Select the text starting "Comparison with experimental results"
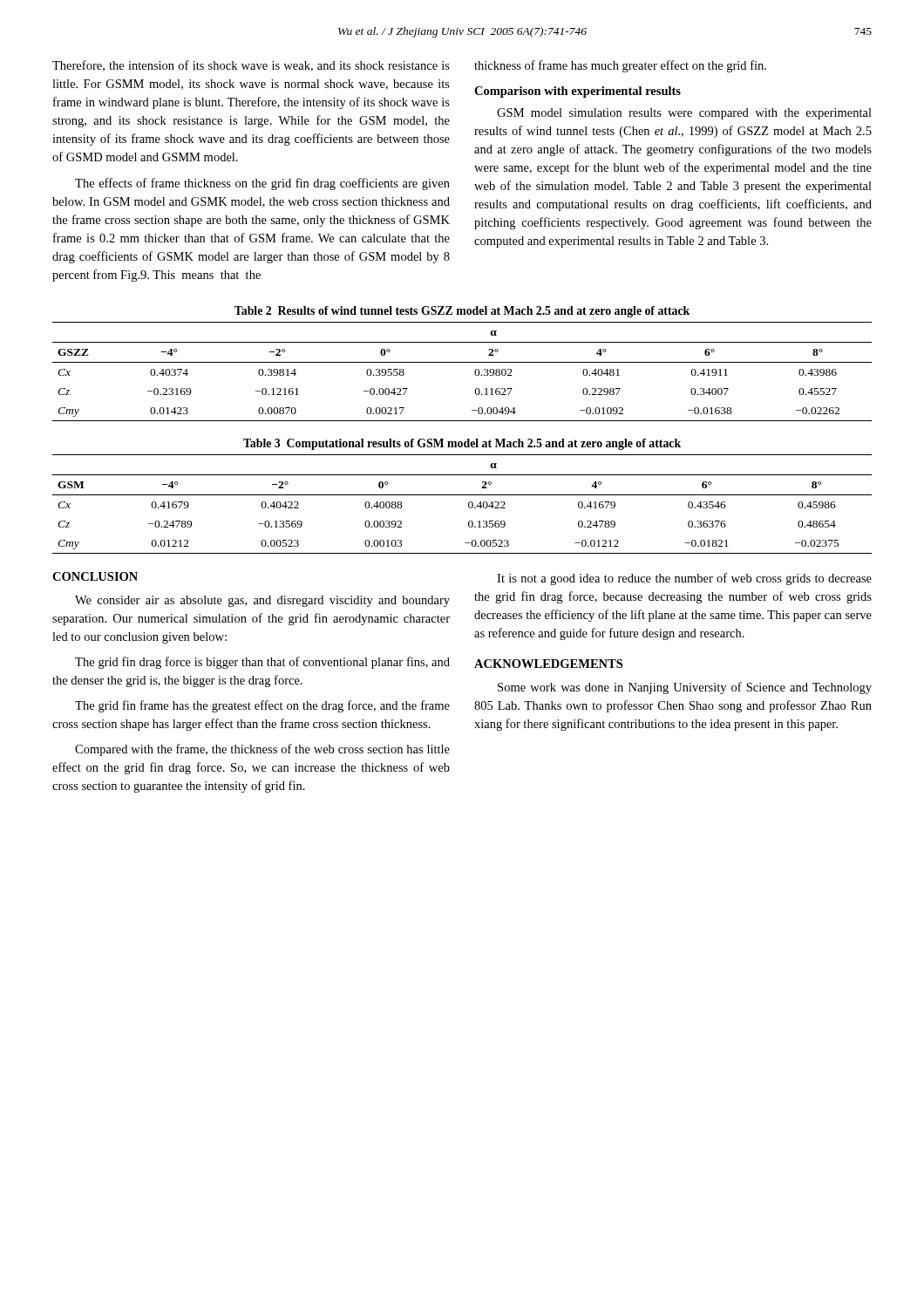The image size is (924, 1308). (578, 91)
